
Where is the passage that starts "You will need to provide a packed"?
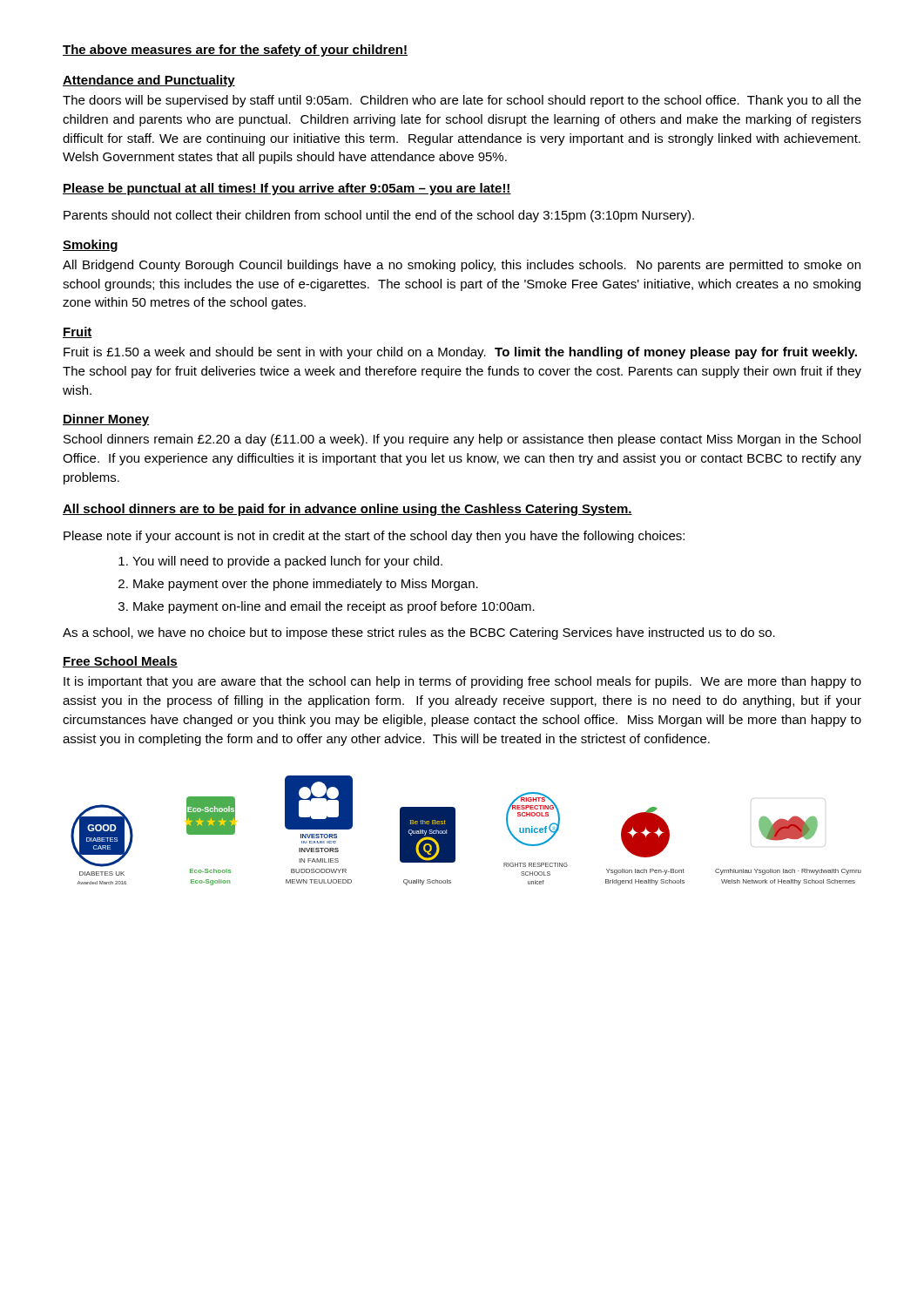coord(288,561)
